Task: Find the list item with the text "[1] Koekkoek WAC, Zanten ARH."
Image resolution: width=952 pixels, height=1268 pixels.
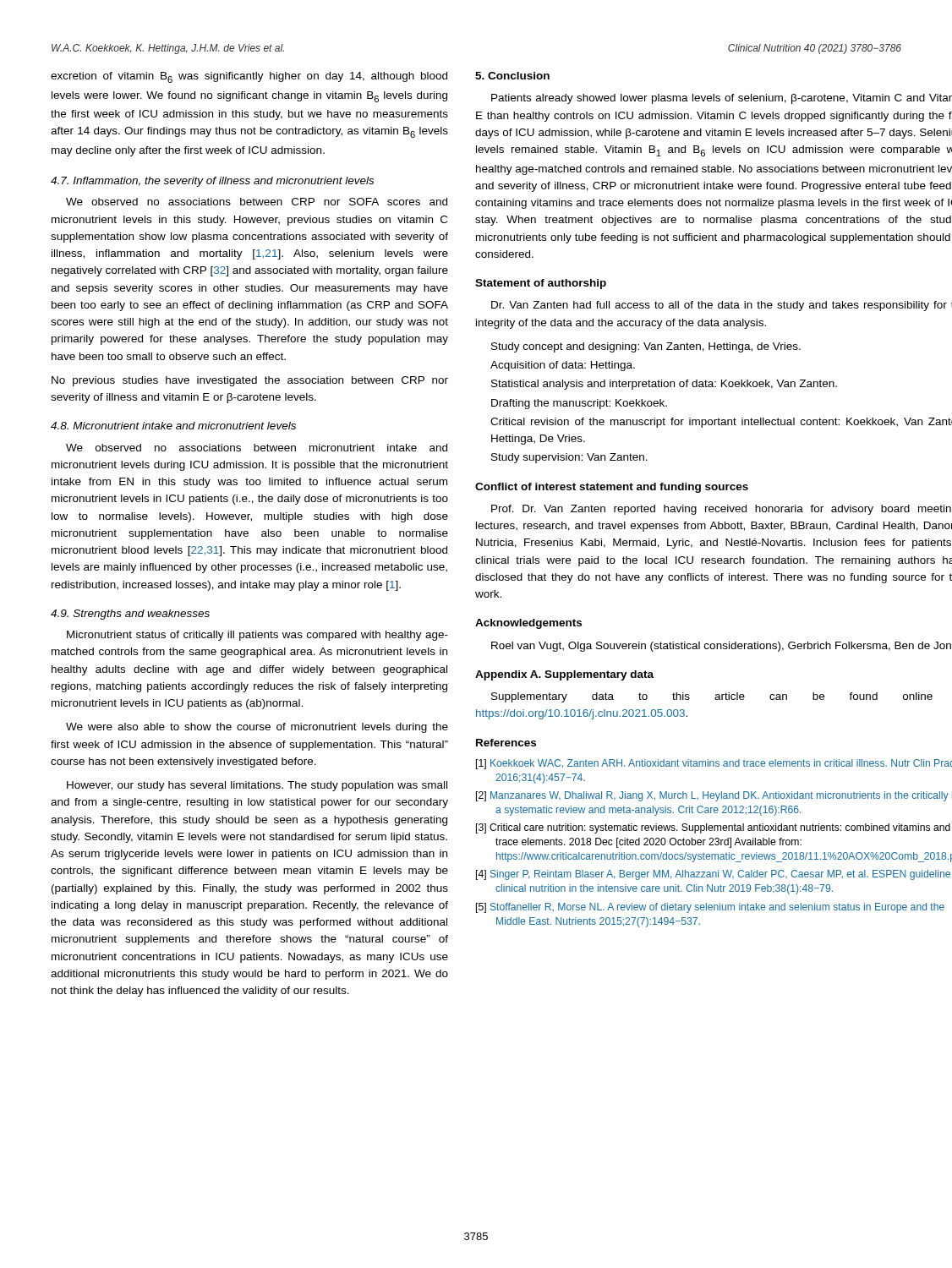Action: [x=714, y=770]
